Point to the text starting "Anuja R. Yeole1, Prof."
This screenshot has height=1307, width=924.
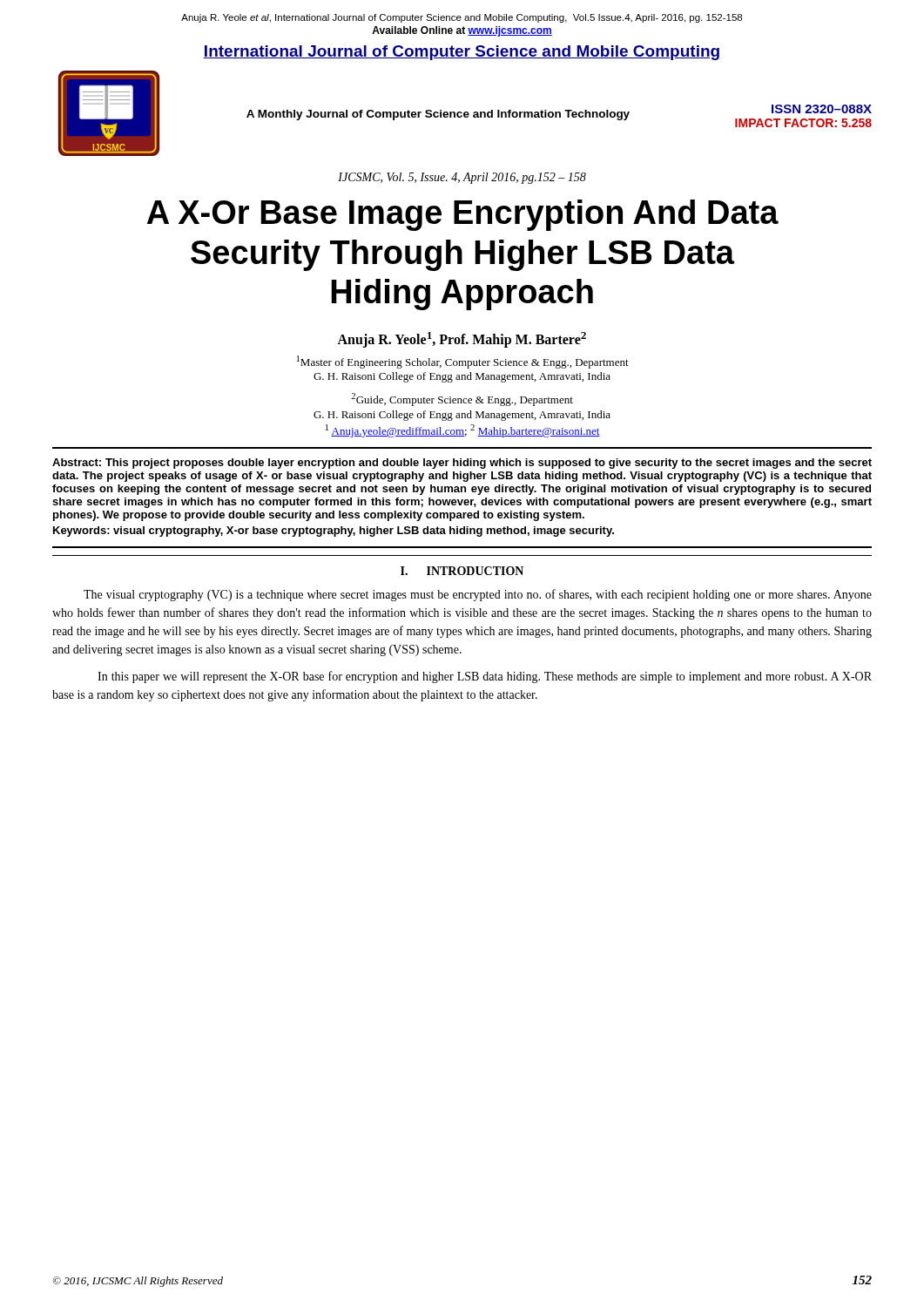462,338
